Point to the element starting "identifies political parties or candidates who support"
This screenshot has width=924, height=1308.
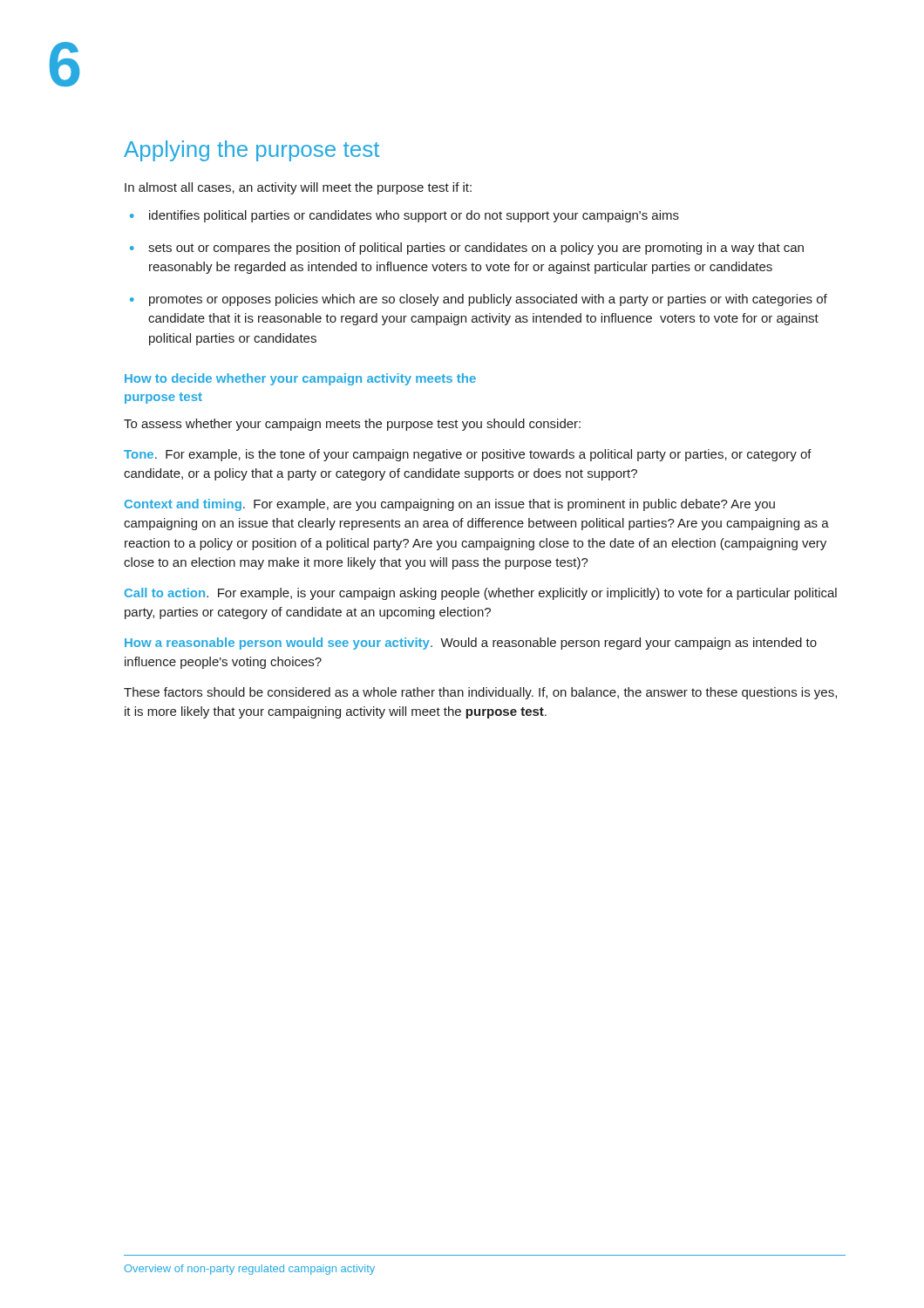414,215
